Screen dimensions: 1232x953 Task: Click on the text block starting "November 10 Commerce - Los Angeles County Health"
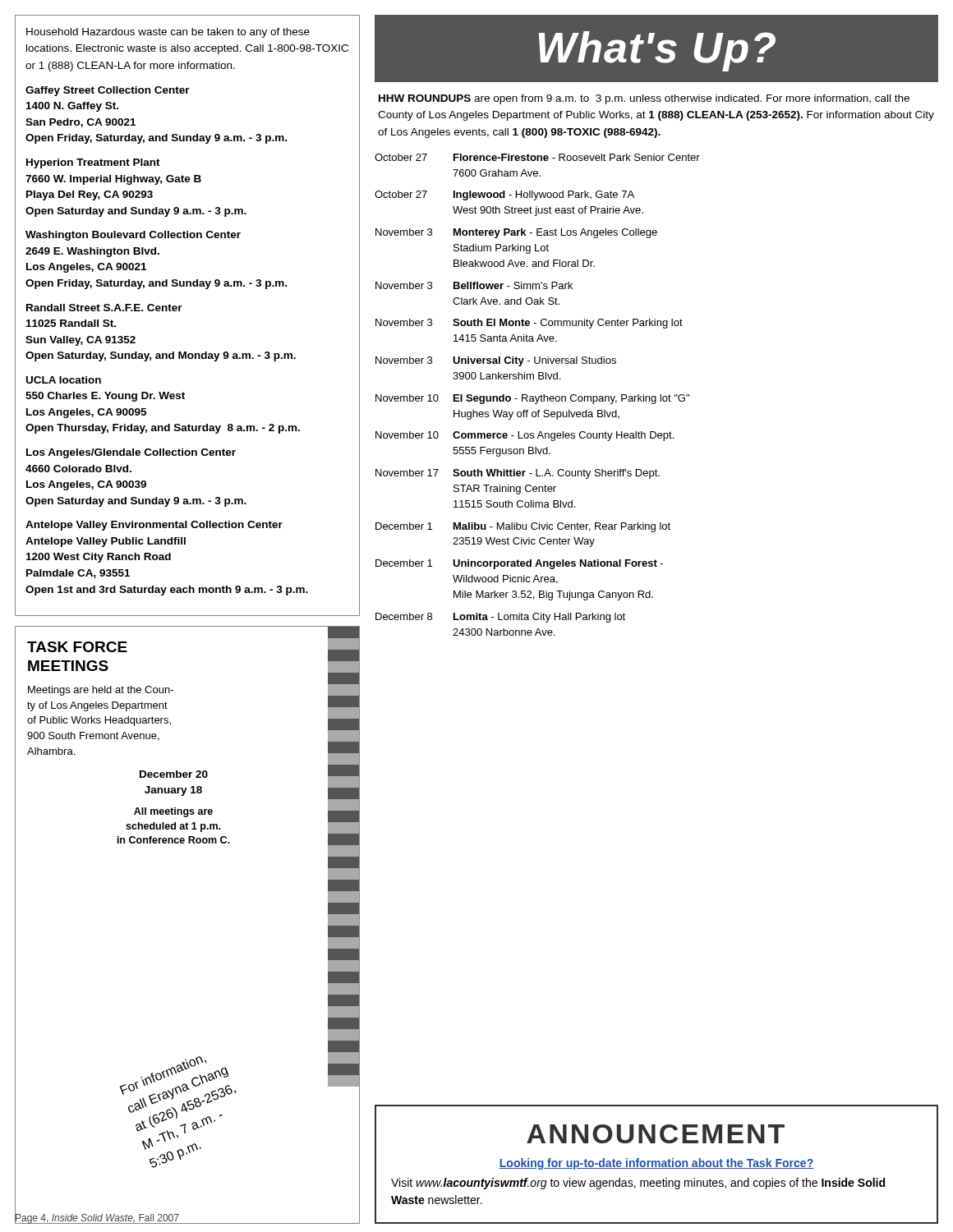pos(656,444)
